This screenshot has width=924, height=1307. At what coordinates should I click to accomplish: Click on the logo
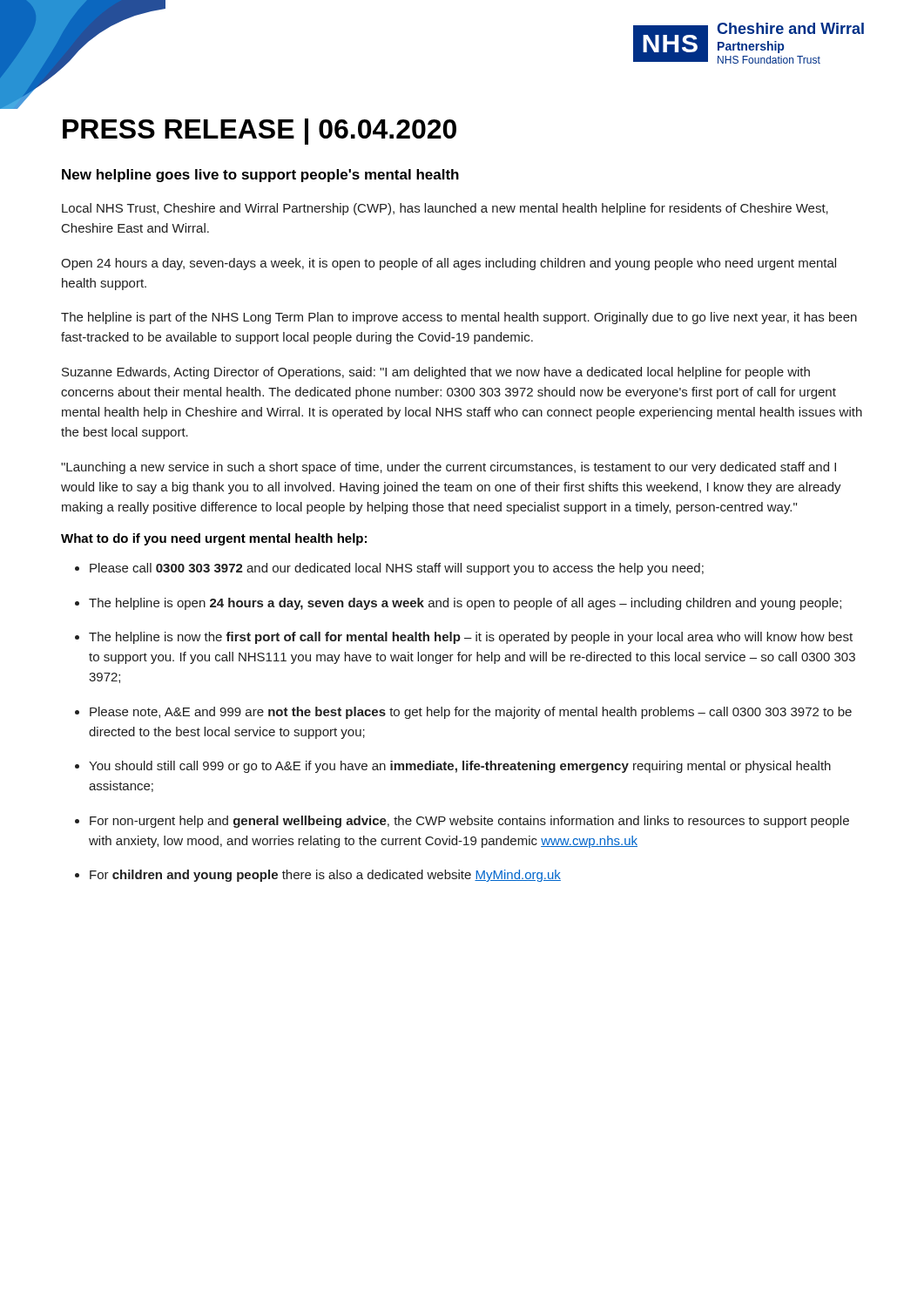pyautogui.click(x=749, y=43)
